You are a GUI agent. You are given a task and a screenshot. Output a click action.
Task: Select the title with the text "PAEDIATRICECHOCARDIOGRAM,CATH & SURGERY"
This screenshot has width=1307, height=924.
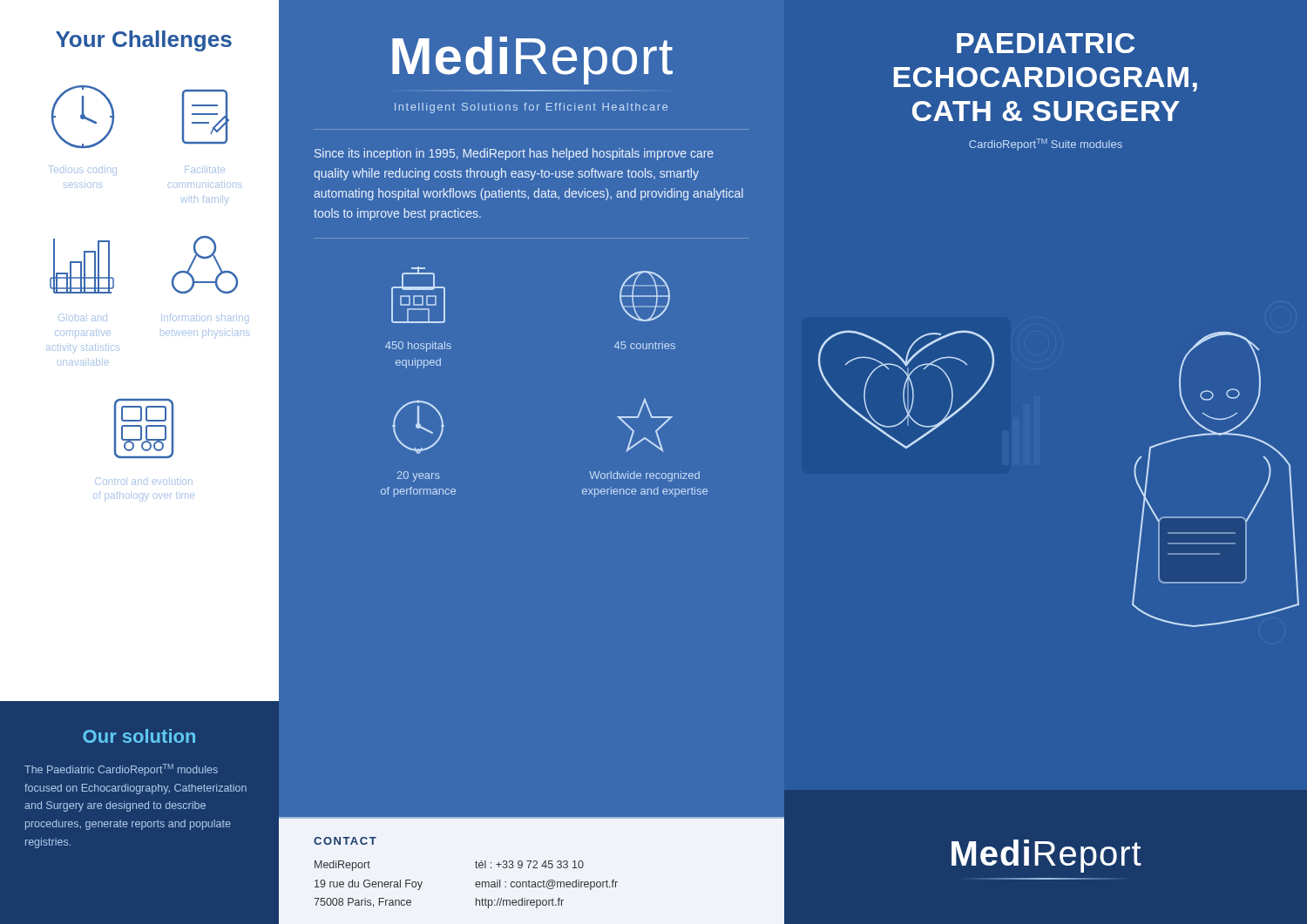1046,77
